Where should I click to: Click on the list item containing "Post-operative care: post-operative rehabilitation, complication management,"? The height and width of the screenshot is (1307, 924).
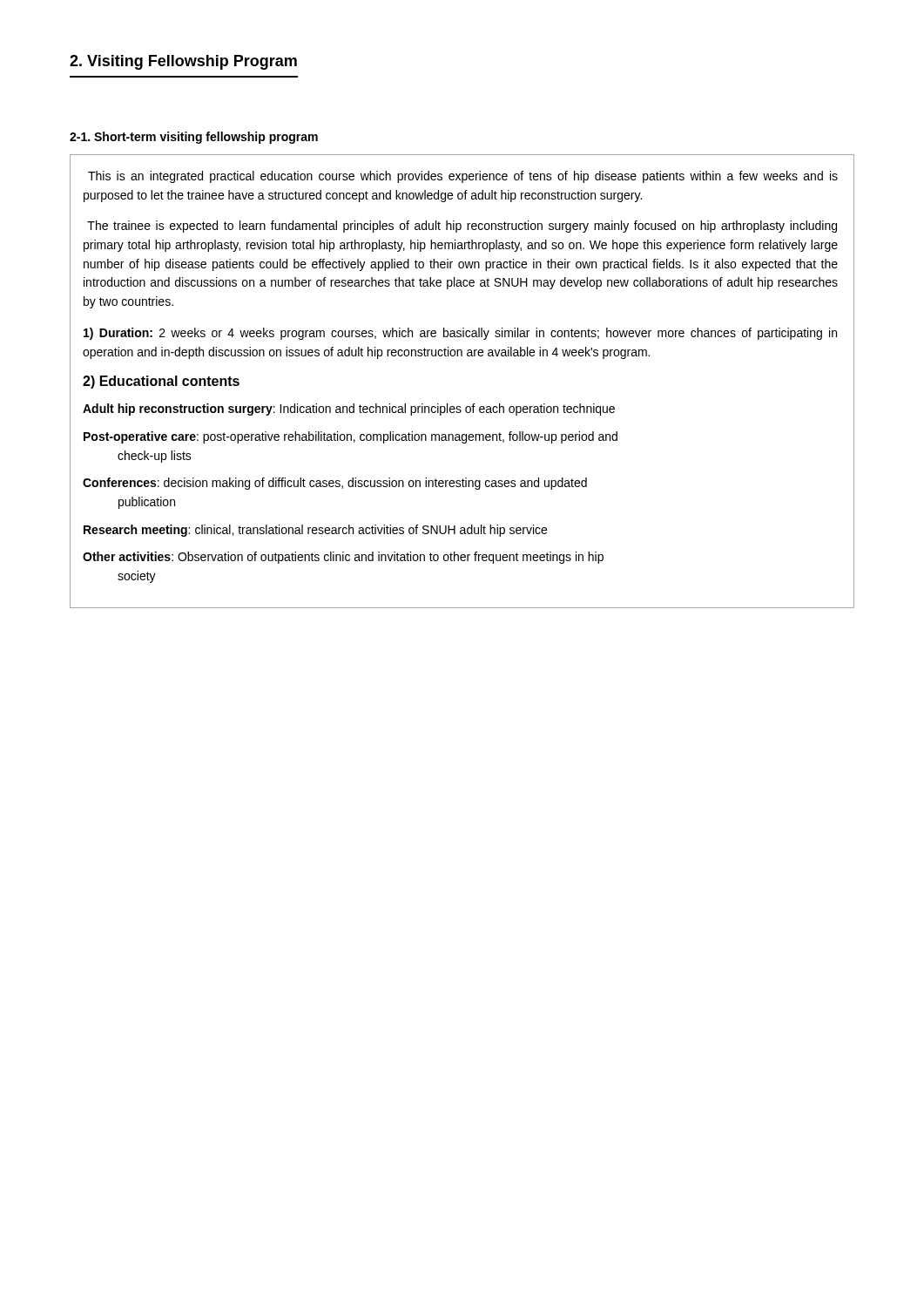pyautogui.click(x=350, y=446)
